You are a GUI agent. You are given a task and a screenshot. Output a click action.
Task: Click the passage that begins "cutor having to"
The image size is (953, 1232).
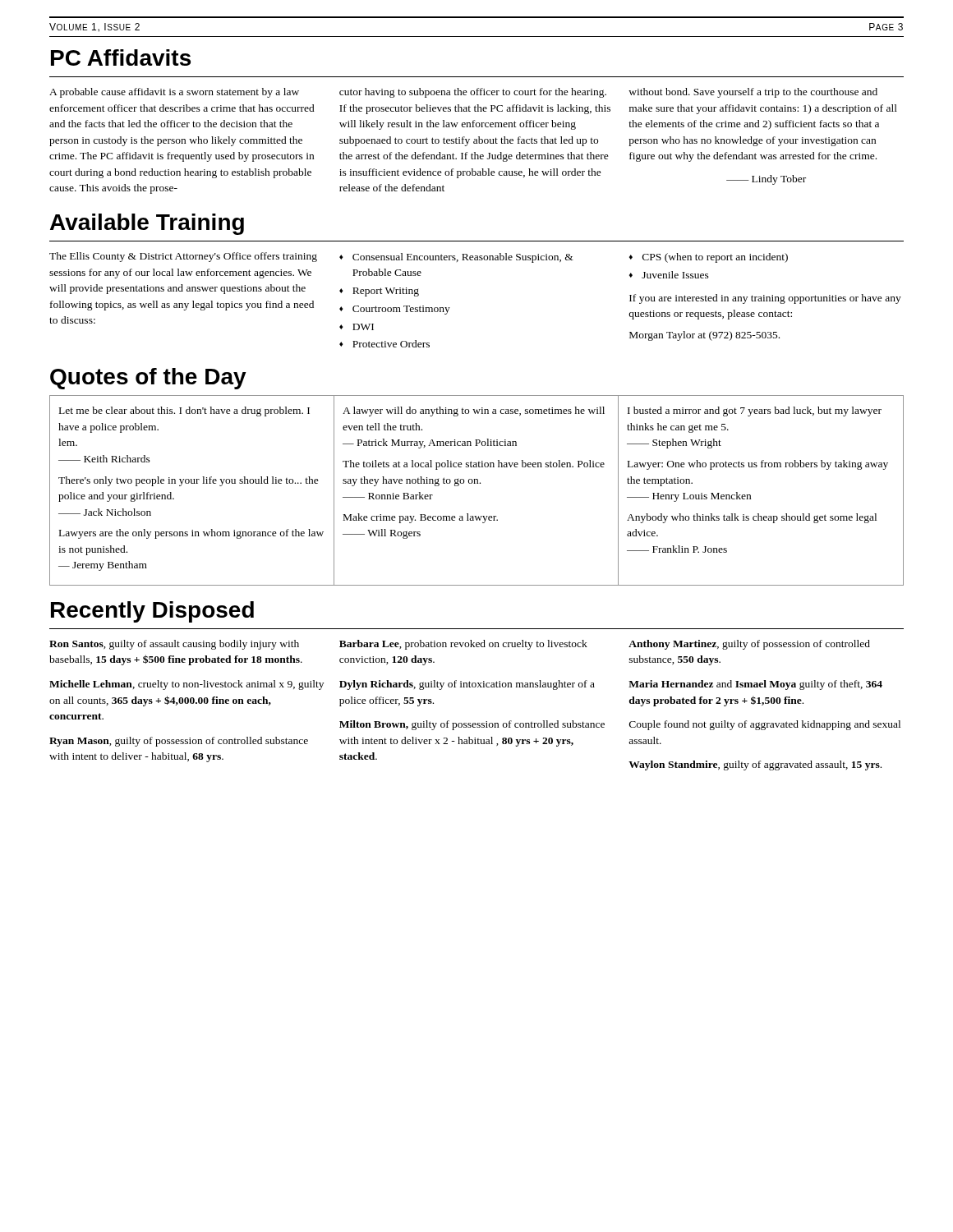[476, 140]
